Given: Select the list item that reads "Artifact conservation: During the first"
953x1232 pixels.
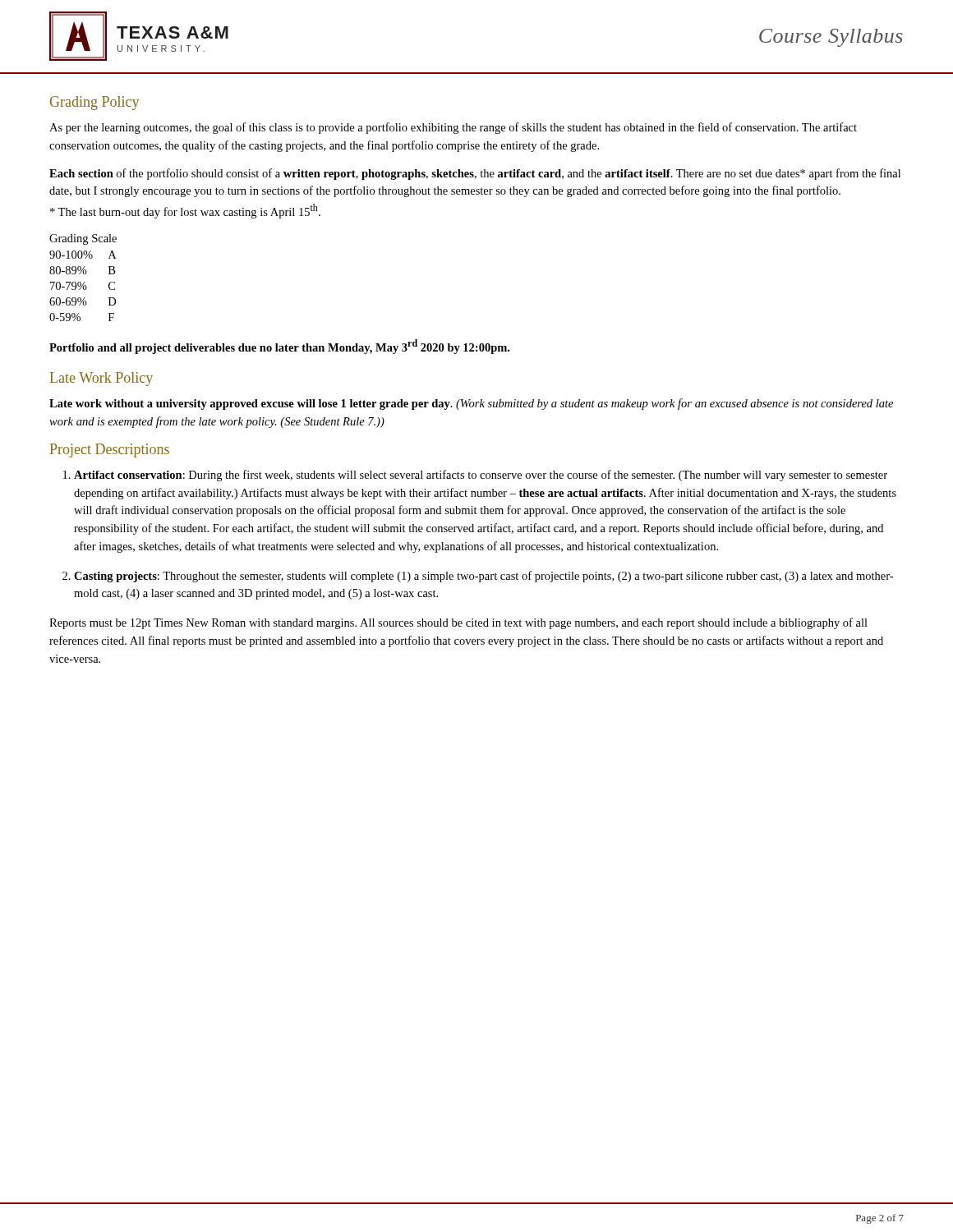Looking at the screenshot, I should pyautogui.click(x=485, y=510).
